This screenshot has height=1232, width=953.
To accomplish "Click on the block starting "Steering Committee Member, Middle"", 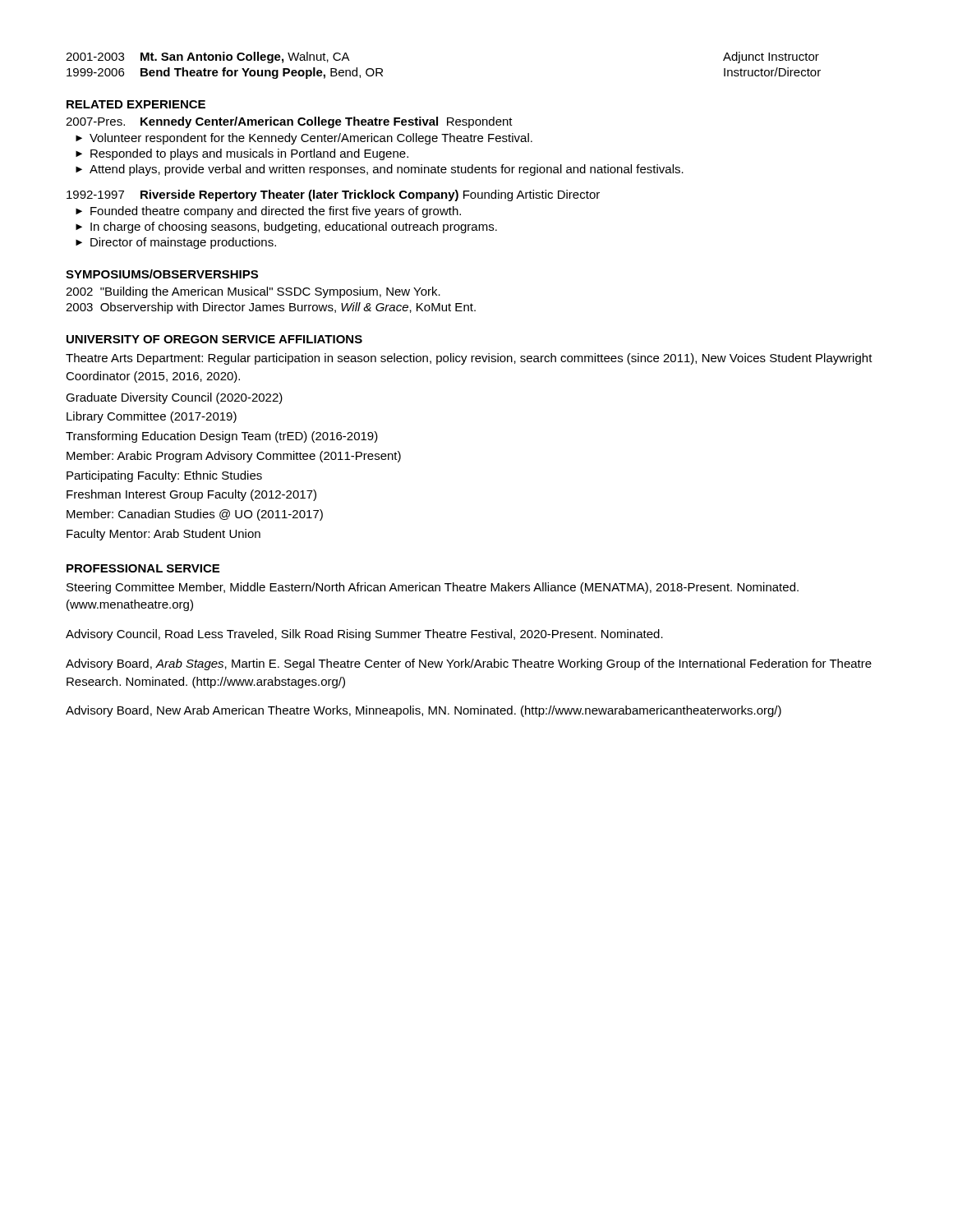I will coord(433,595).
